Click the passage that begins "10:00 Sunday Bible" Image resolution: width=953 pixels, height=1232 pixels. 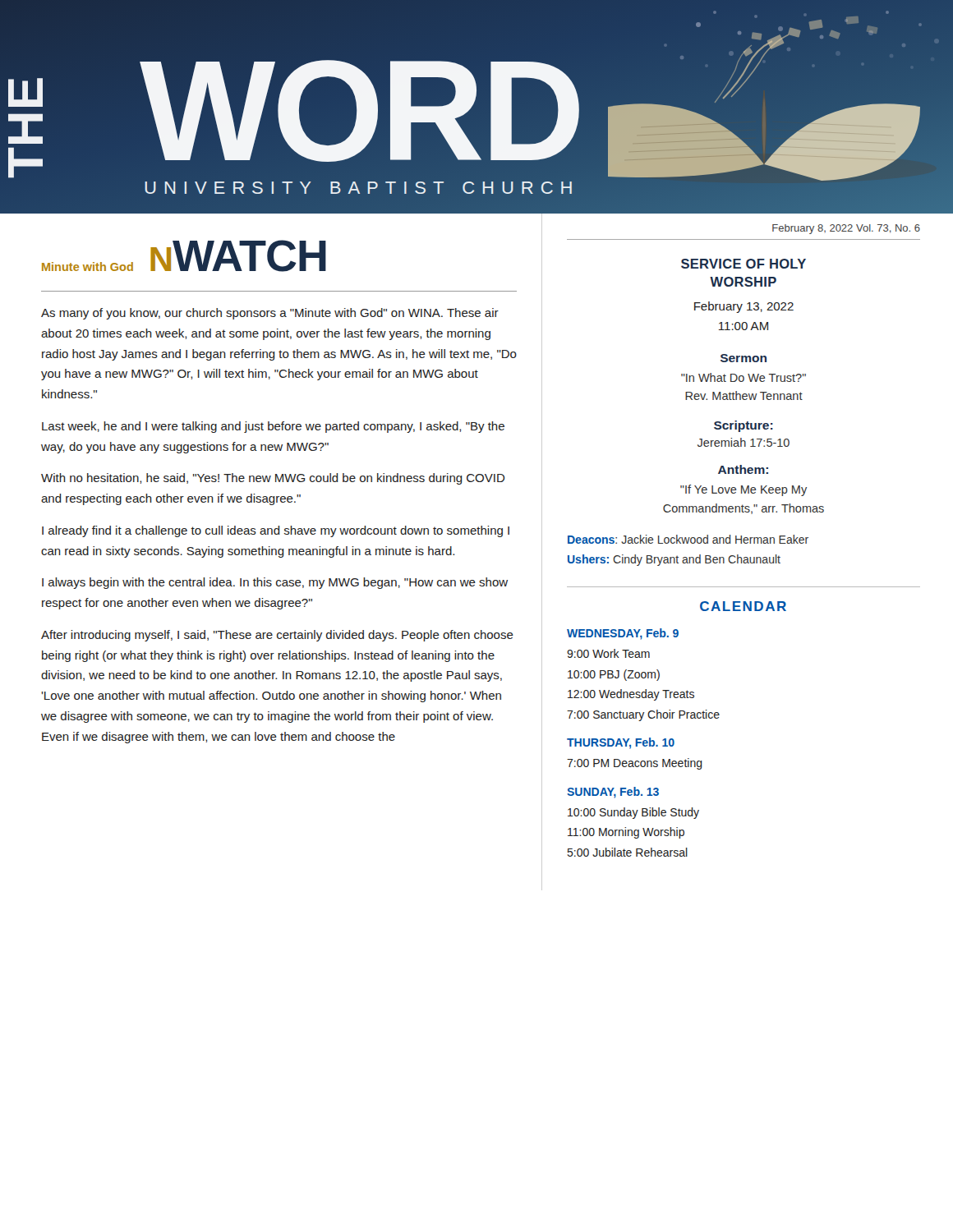tap(633, 812)
